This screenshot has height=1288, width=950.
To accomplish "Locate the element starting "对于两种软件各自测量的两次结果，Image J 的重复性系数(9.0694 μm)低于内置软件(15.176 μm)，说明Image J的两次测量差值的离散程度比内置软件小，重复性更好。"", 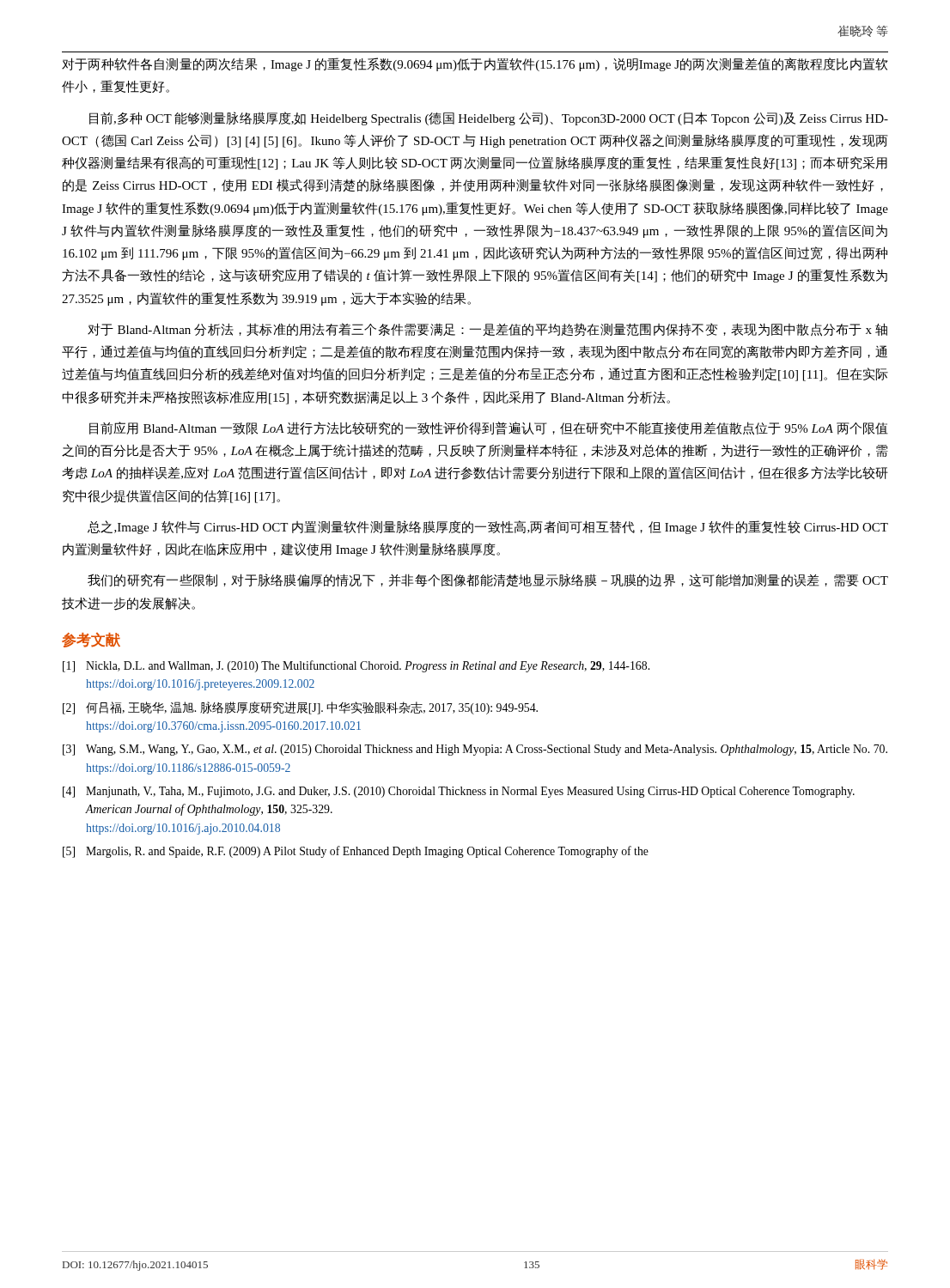I will [475, 76].
